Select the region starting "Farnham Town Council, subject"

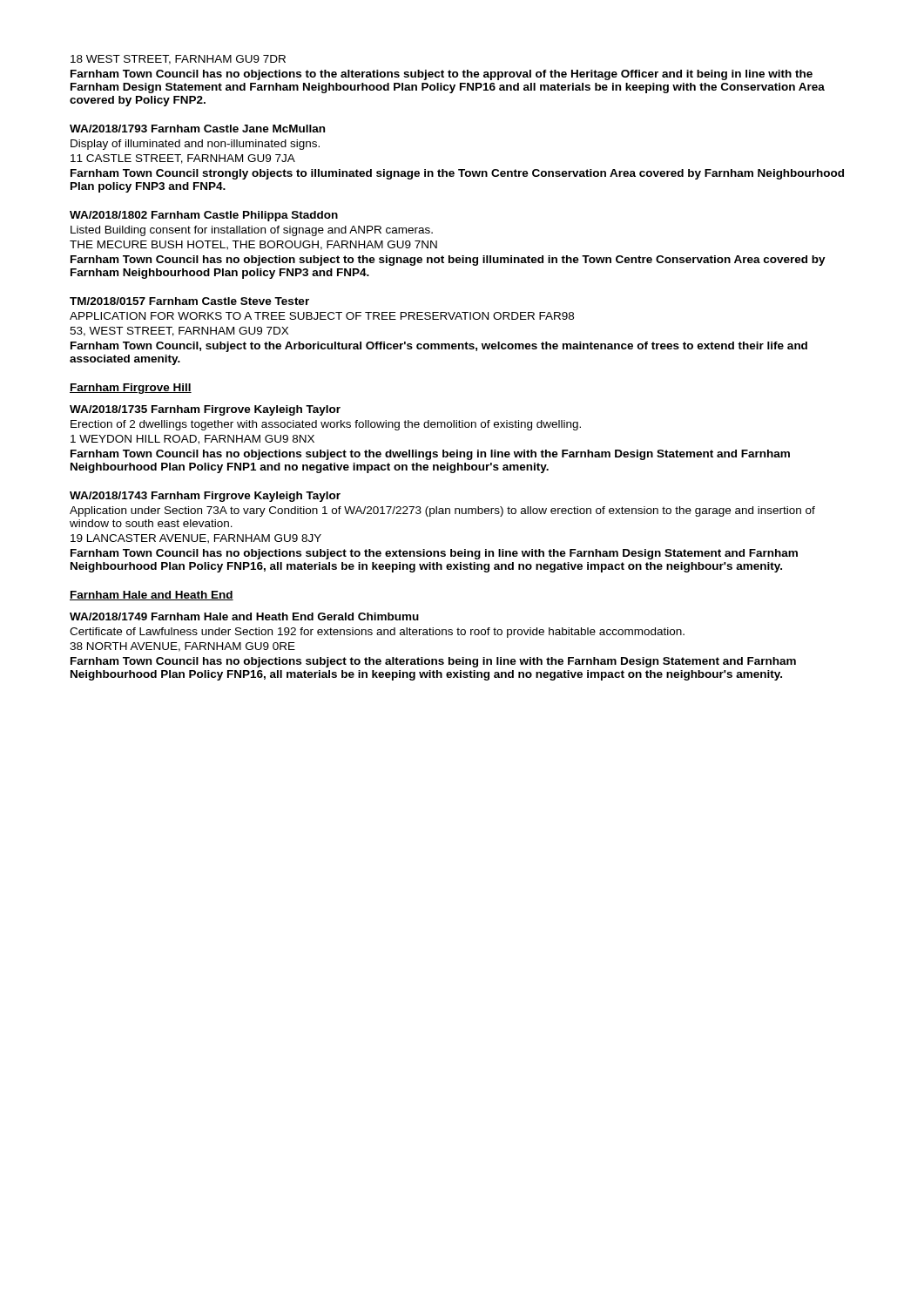coord(439,352)
